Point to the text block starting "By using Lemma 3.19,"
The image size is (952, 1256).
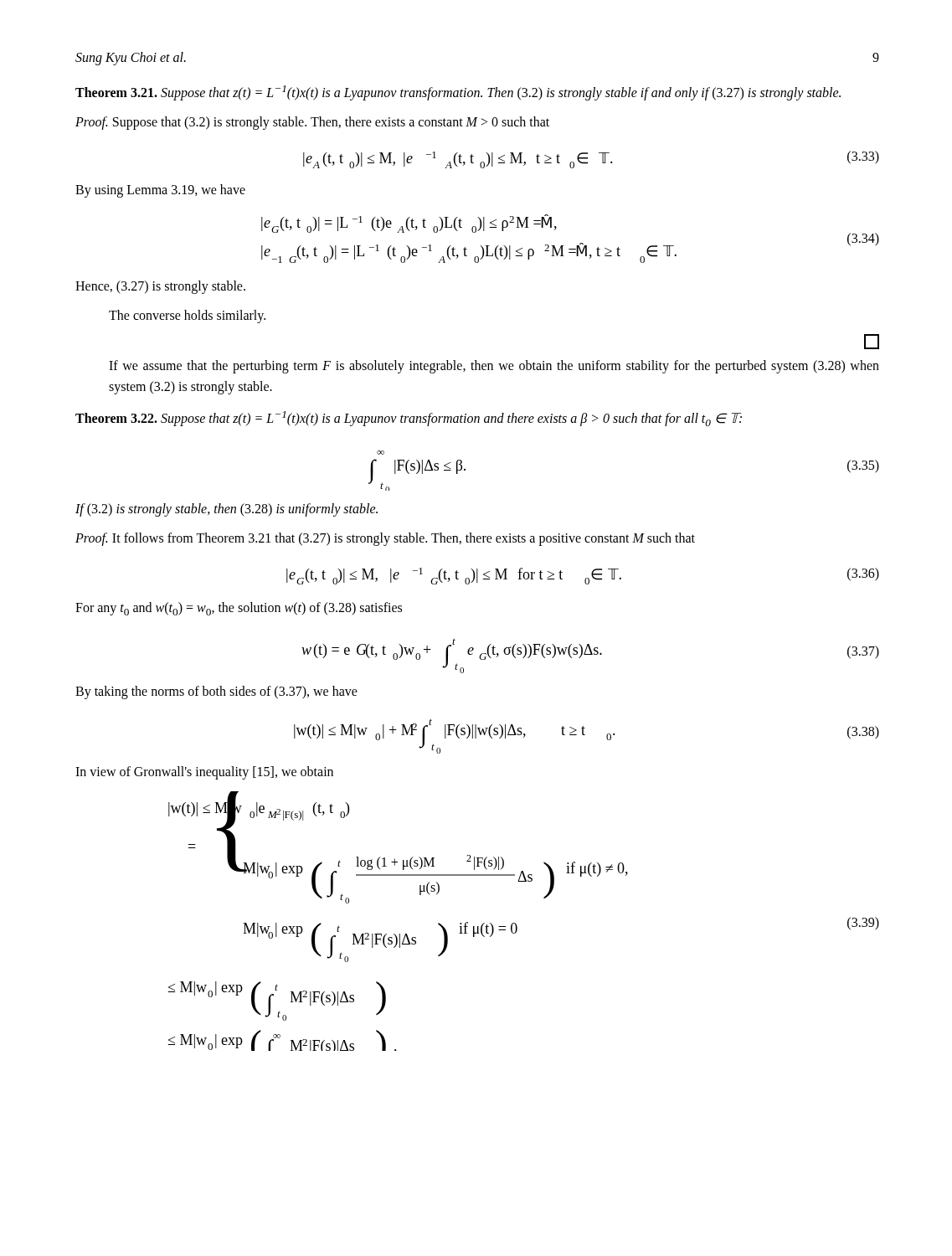(160, 191)
